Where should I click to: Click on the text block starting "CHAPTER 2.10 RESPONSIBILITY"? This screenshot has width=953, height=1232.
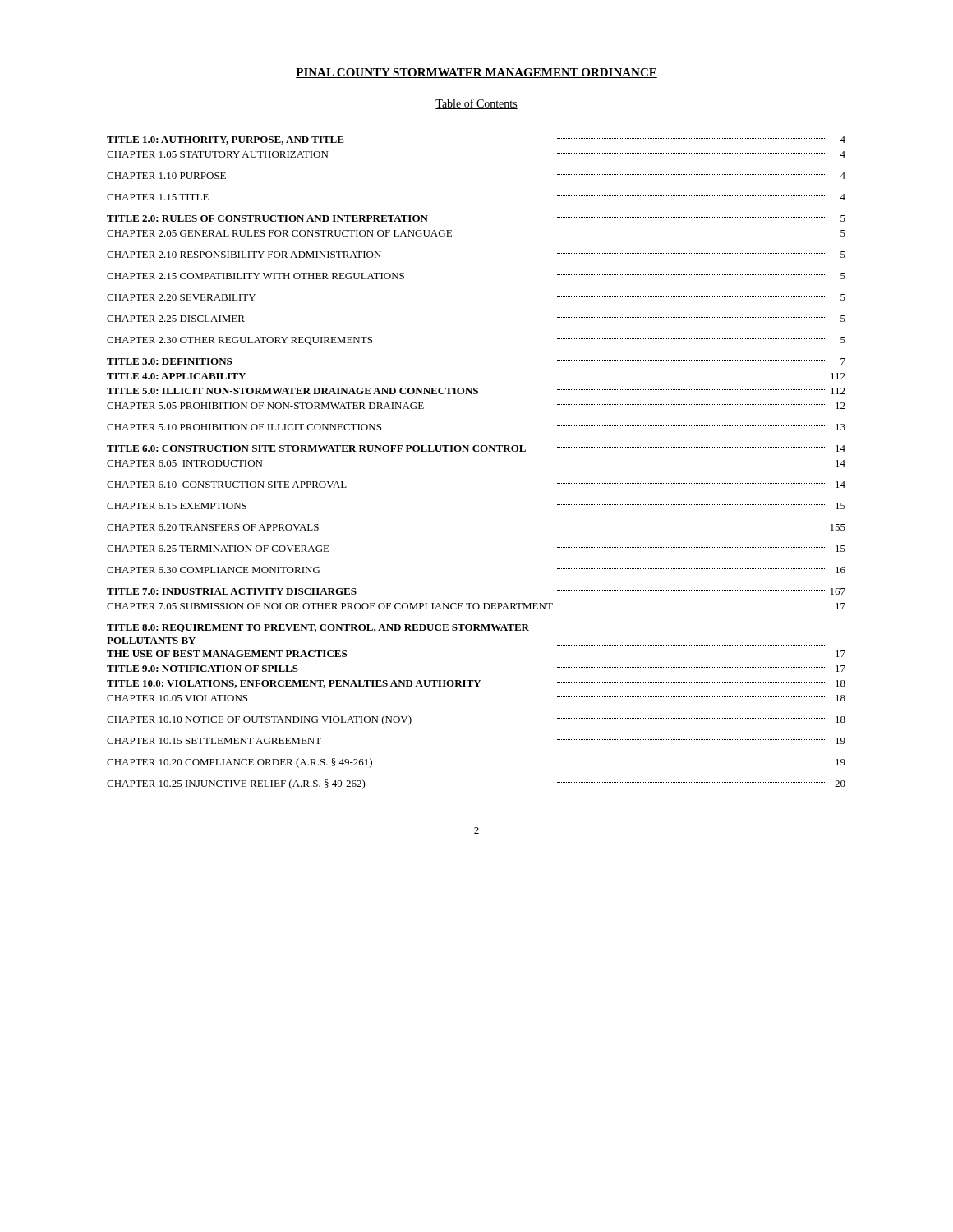243,254
